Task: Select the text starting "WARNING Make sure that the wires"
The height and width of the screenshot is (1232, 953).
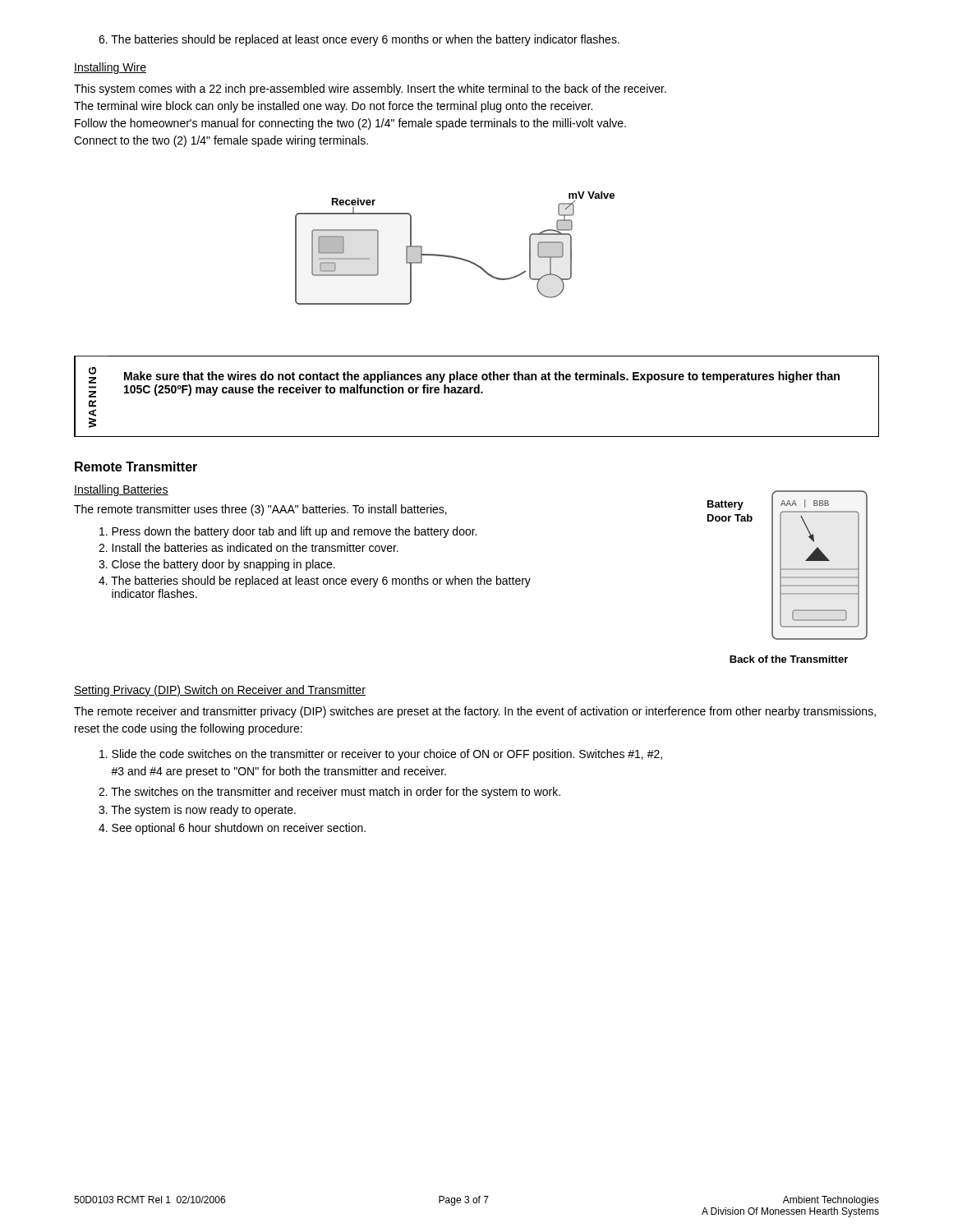Action: [476, 396]
